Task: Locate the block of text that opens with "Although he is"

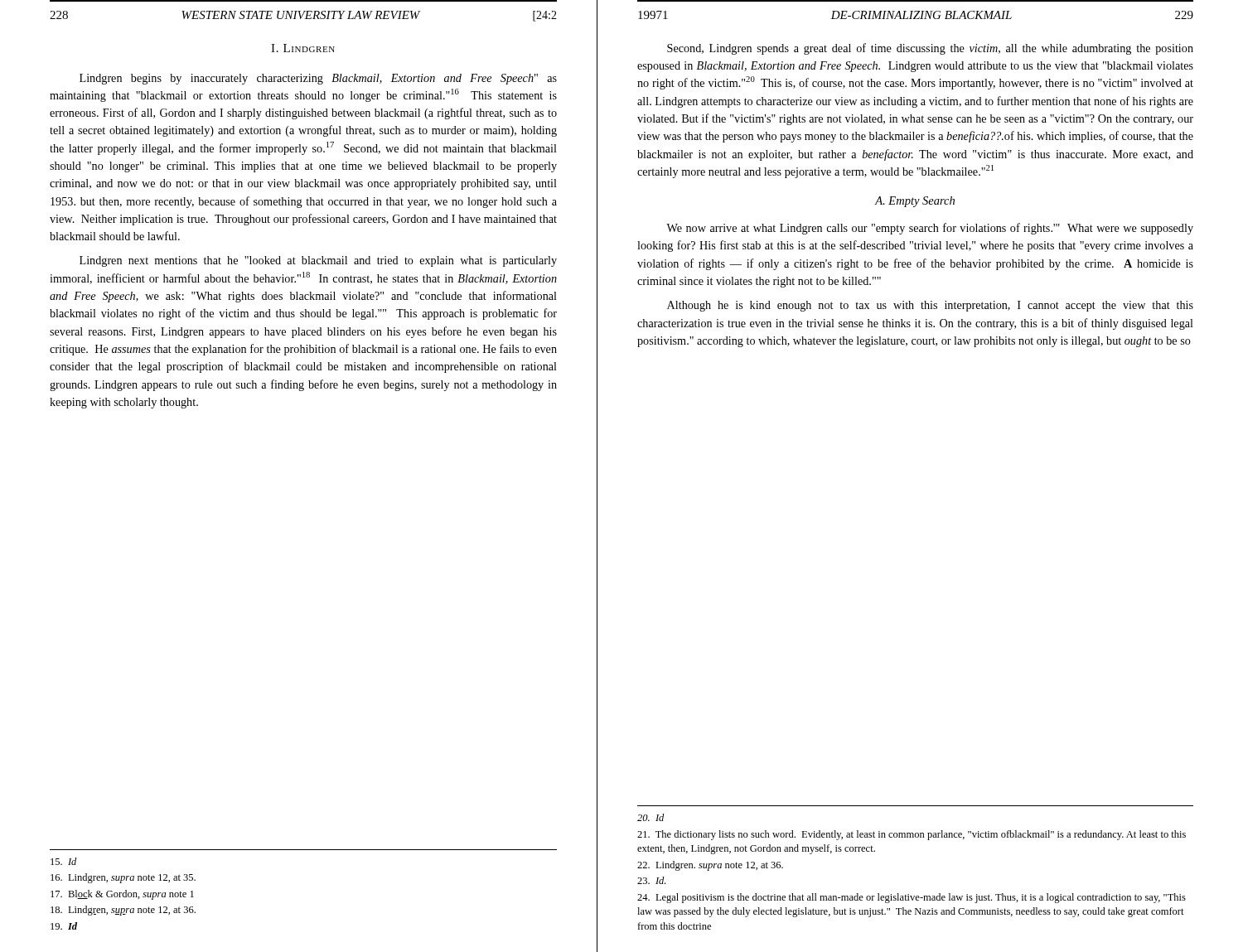Action: [915, 323]
